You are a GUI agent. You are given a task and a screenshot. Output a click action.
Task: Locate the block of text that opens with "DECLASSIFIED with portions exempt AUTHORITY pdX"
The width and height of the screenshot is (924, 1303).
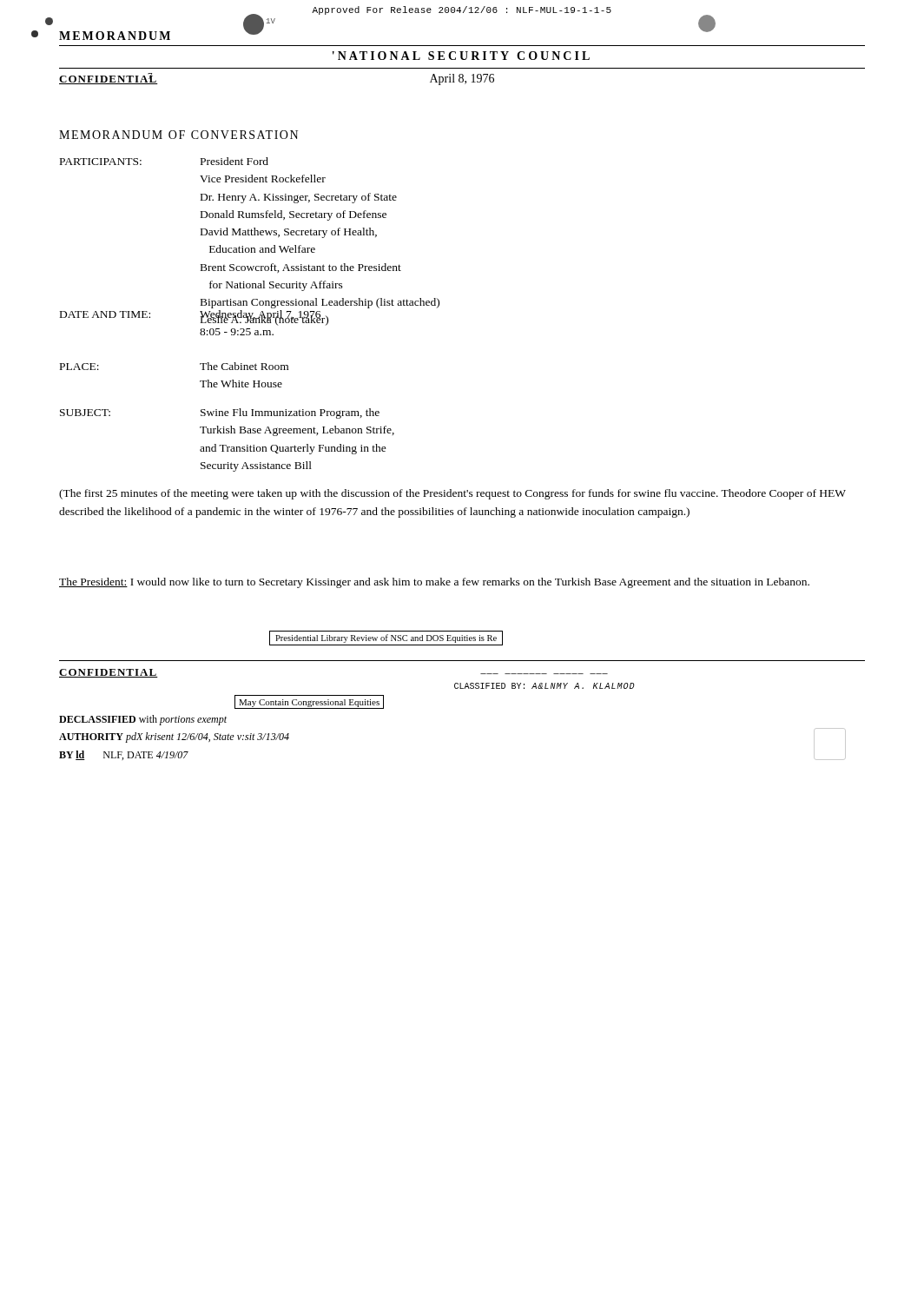coord(174,737)
